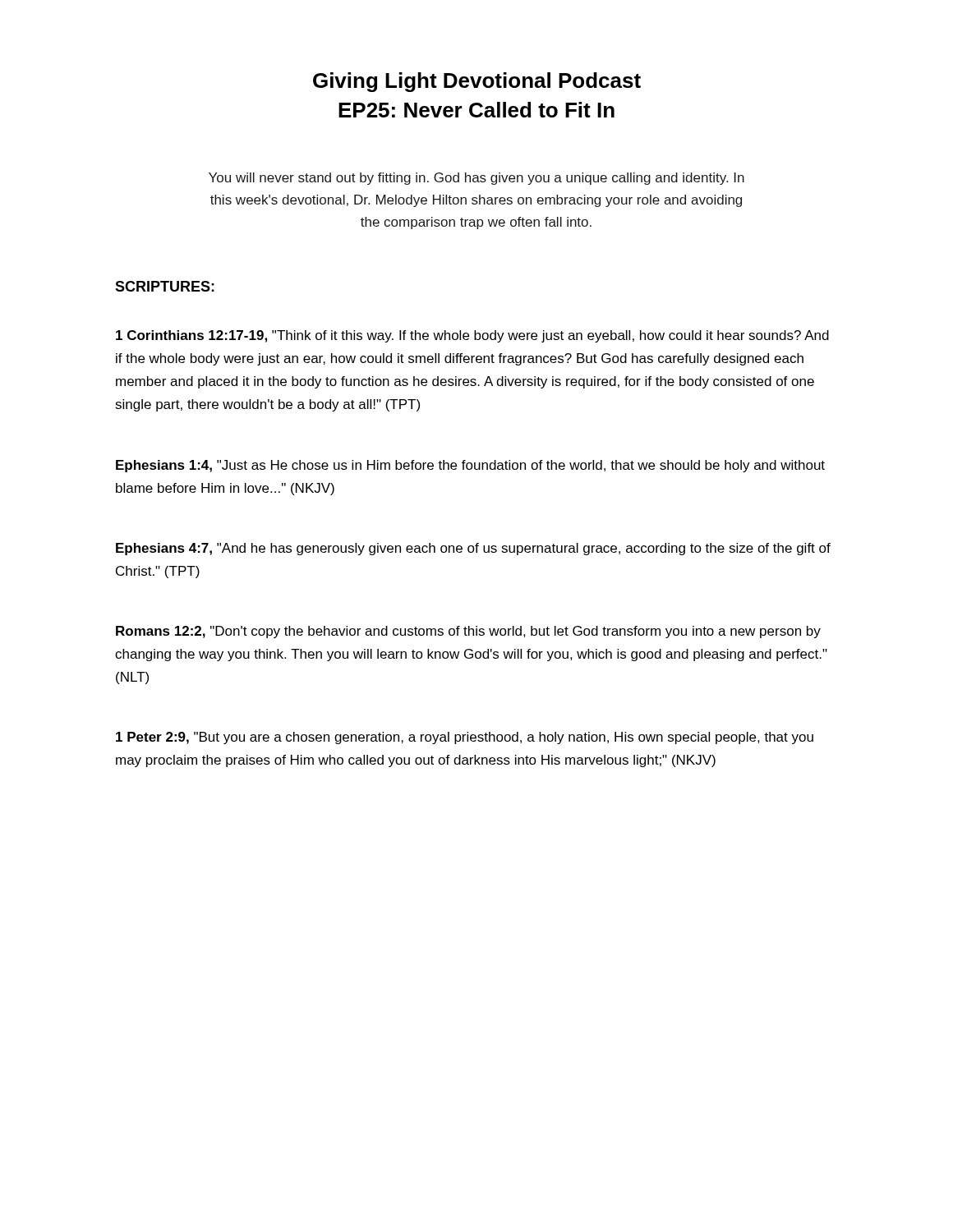Locate the block starting "Romans 12:2, "Don't copy the behavior and customs"
This screenshot has height=1232, width=953.
click(x=471, y=654)
